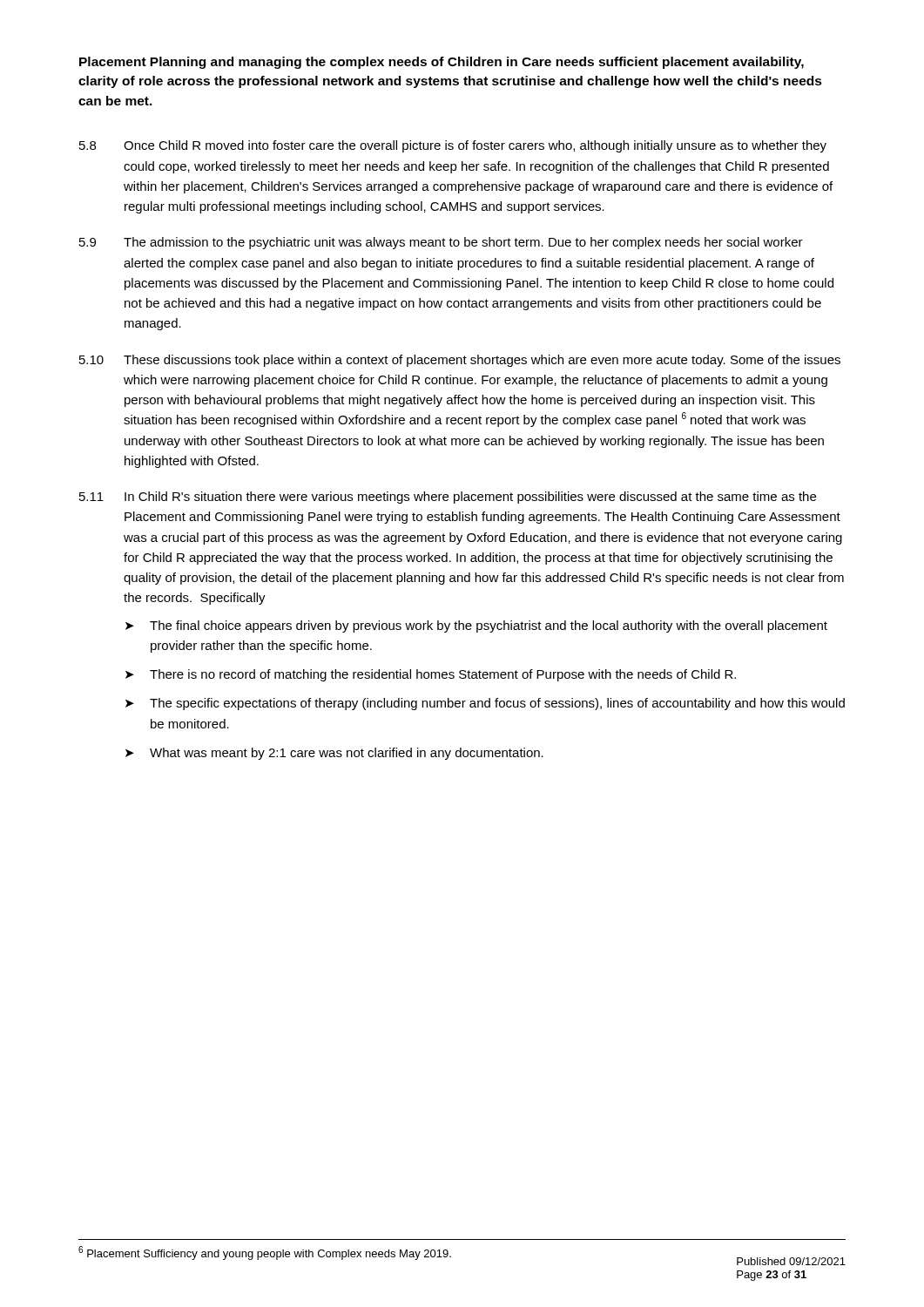Locate the text starting "6 Placement Sufficiency and young people"
The width and height of the screenshot is (924, 1307).
tap(265, 1252)
